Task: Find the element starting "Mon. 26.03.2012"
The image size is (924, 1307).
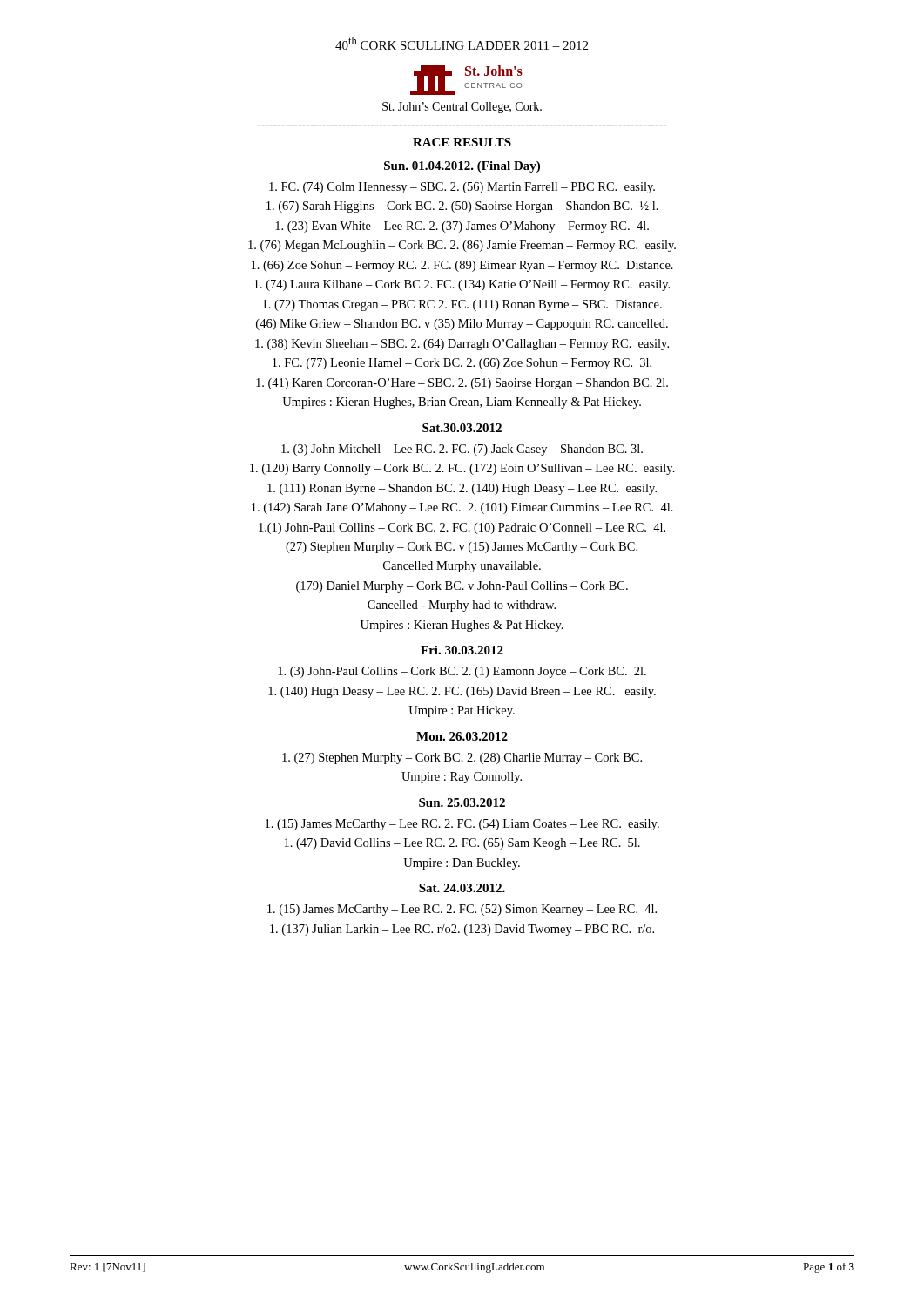Action: pos(462,736)
